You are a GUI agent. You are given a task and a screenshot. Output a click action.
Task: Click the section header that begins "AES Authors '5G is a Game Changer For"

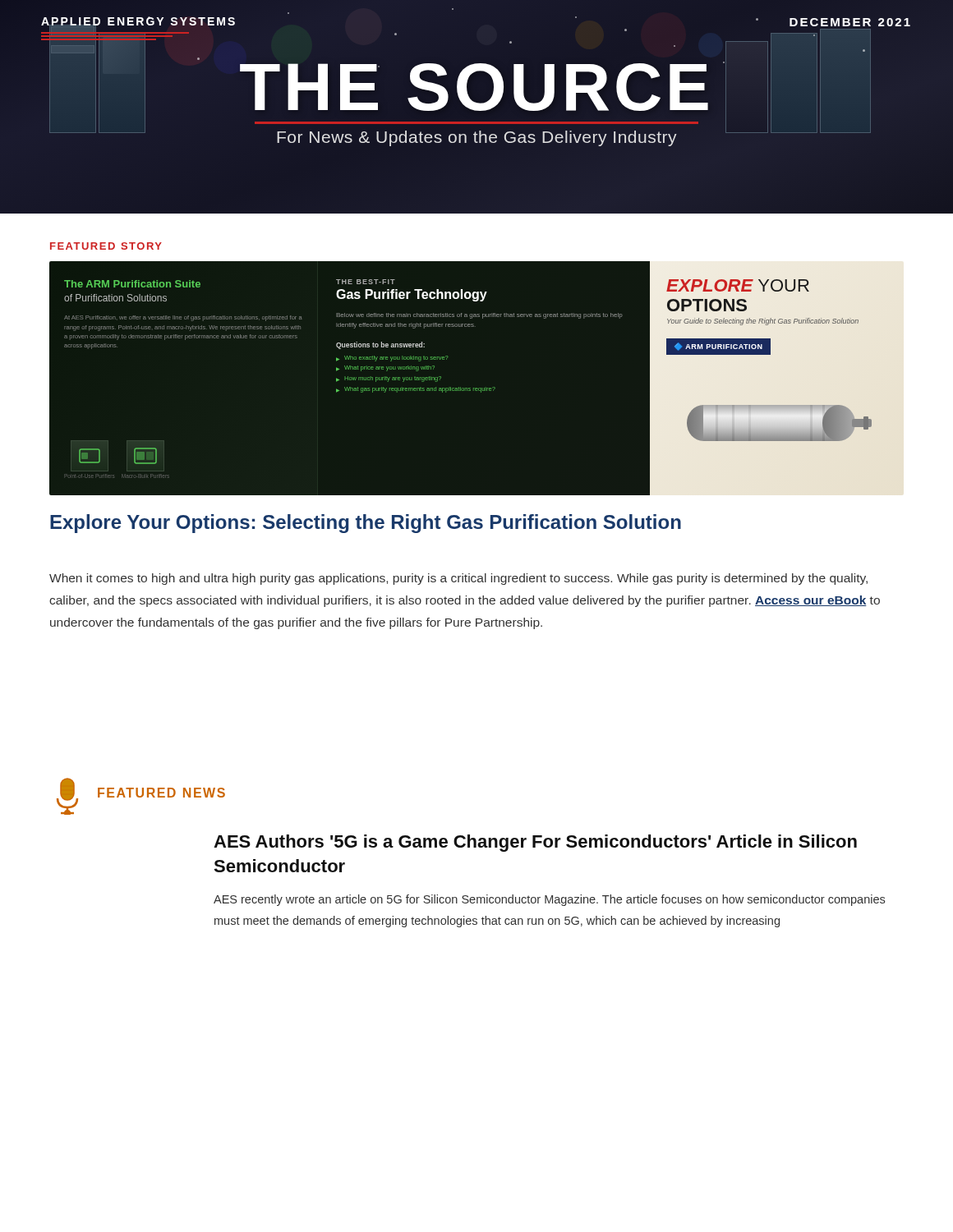coord(536,854)
